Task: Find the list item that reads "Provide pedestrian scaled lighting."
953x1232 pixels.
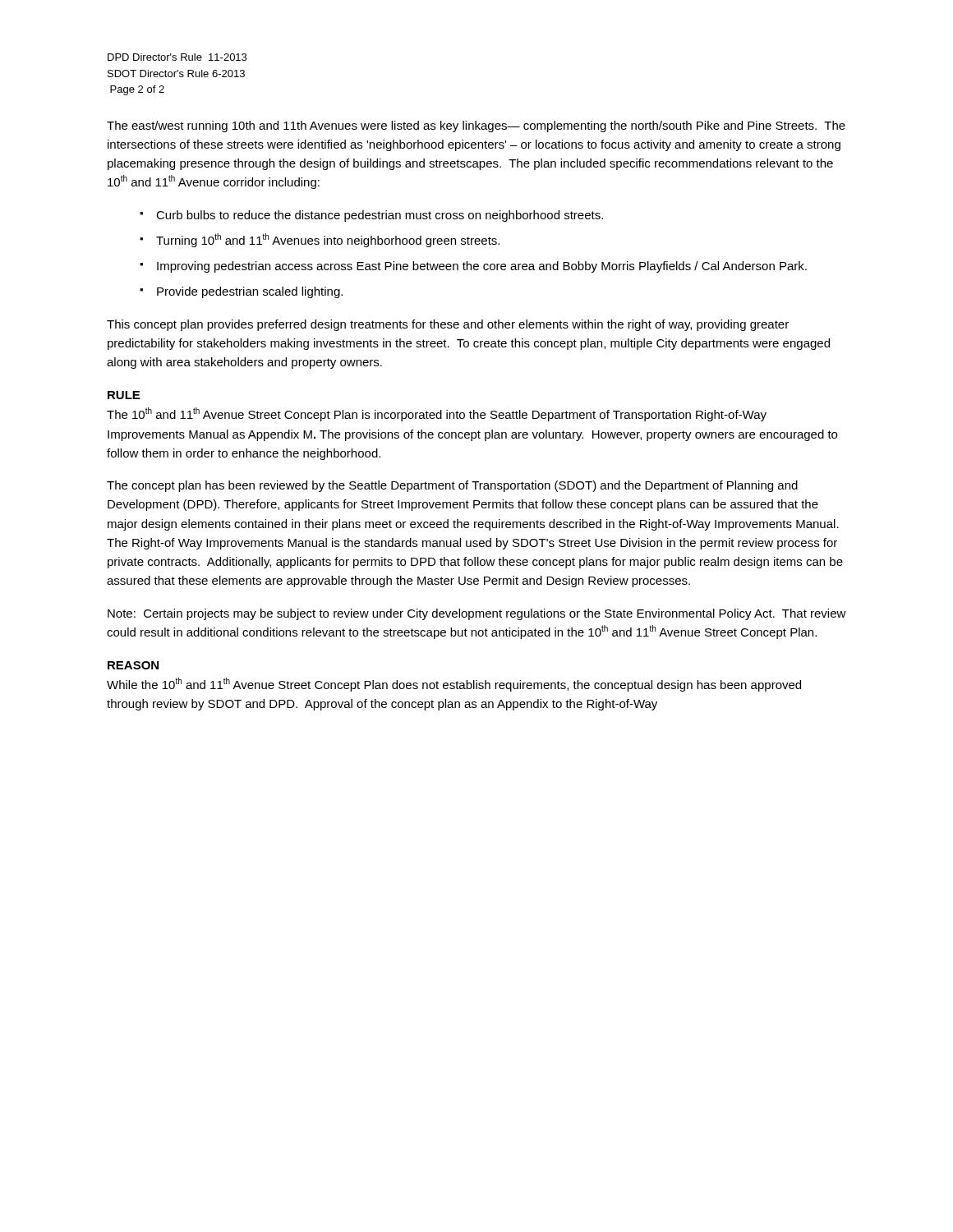Action: 250,291
